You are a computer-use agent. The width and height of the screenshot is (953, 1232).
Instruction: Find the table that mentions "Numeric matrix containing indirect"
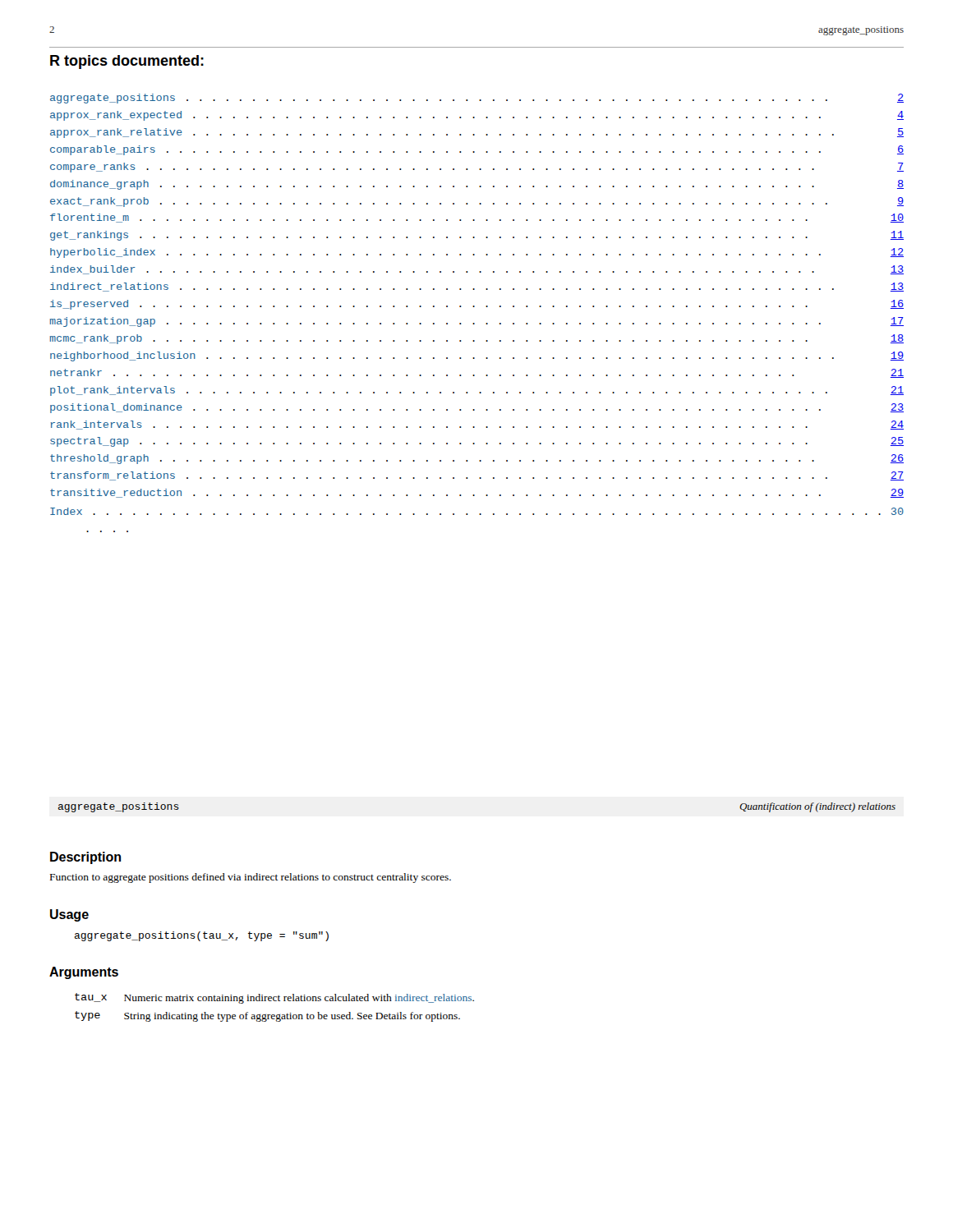pyautogui.click(x=476, y=1007)
